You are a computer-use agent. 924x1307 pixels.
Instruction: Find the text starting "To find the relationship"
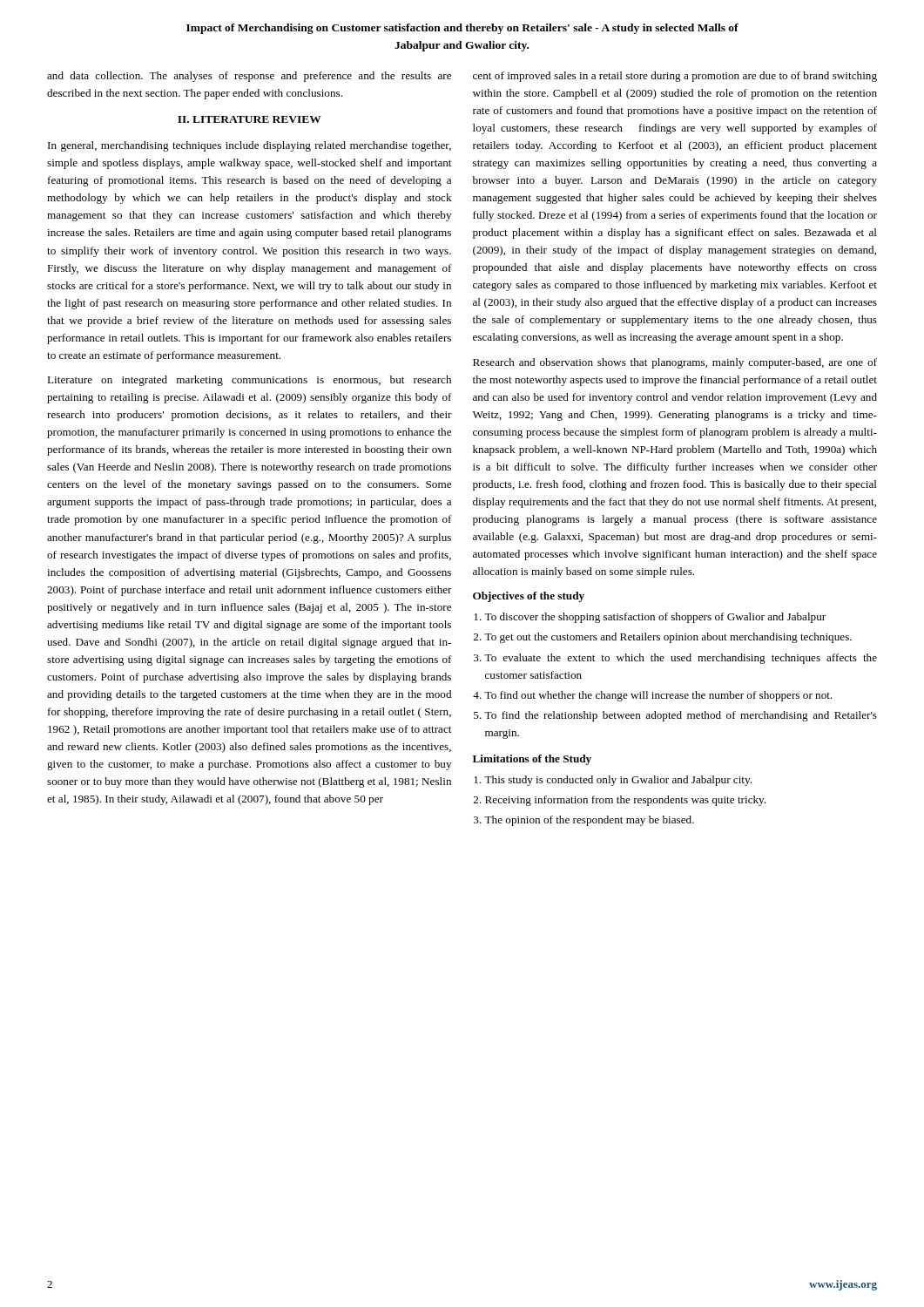click(x=681, y=723)
